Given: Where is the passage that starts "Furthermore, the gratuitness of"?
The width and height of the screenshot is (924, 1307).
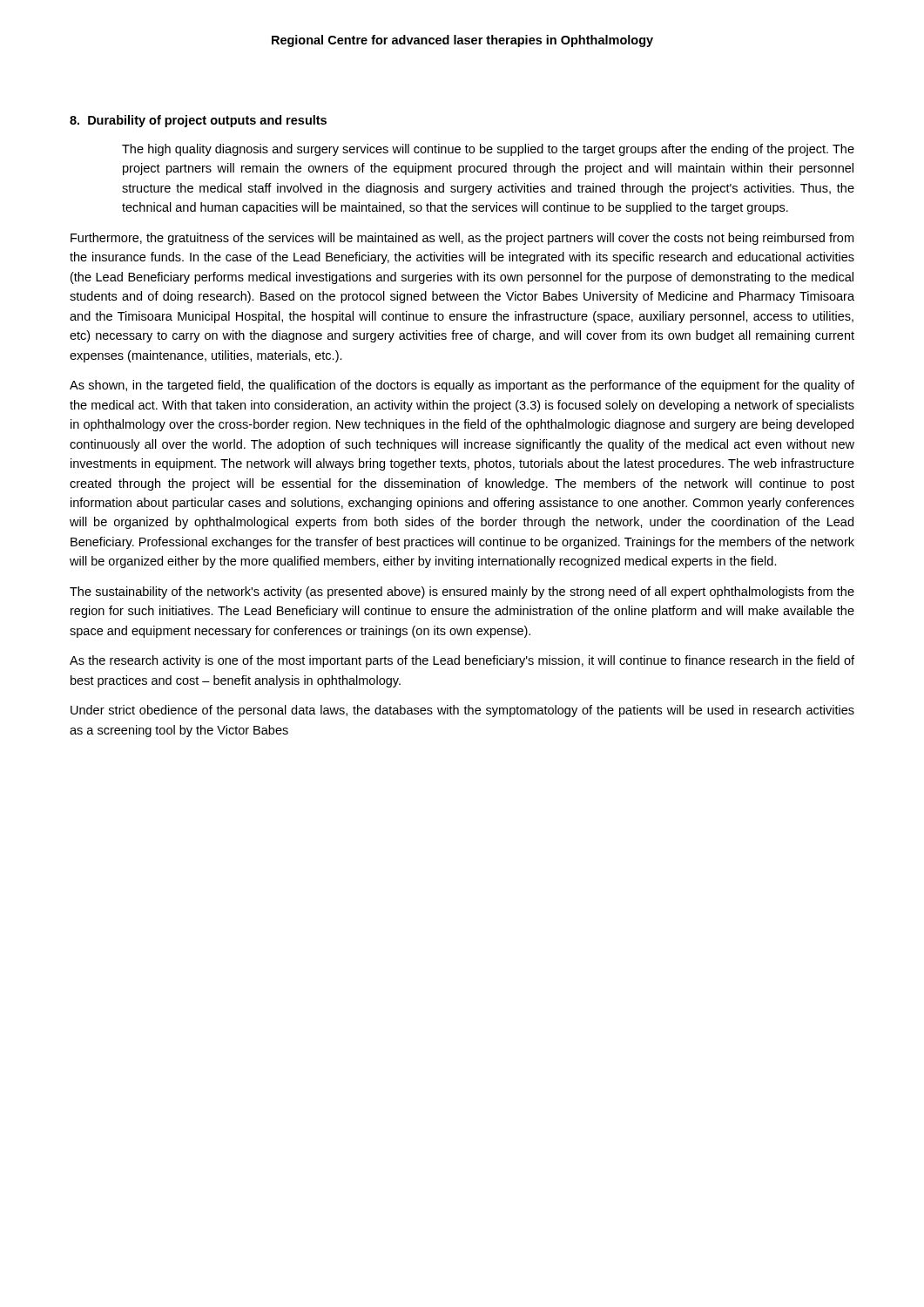Looking at the screenshot, I should (x=462, y=296).
